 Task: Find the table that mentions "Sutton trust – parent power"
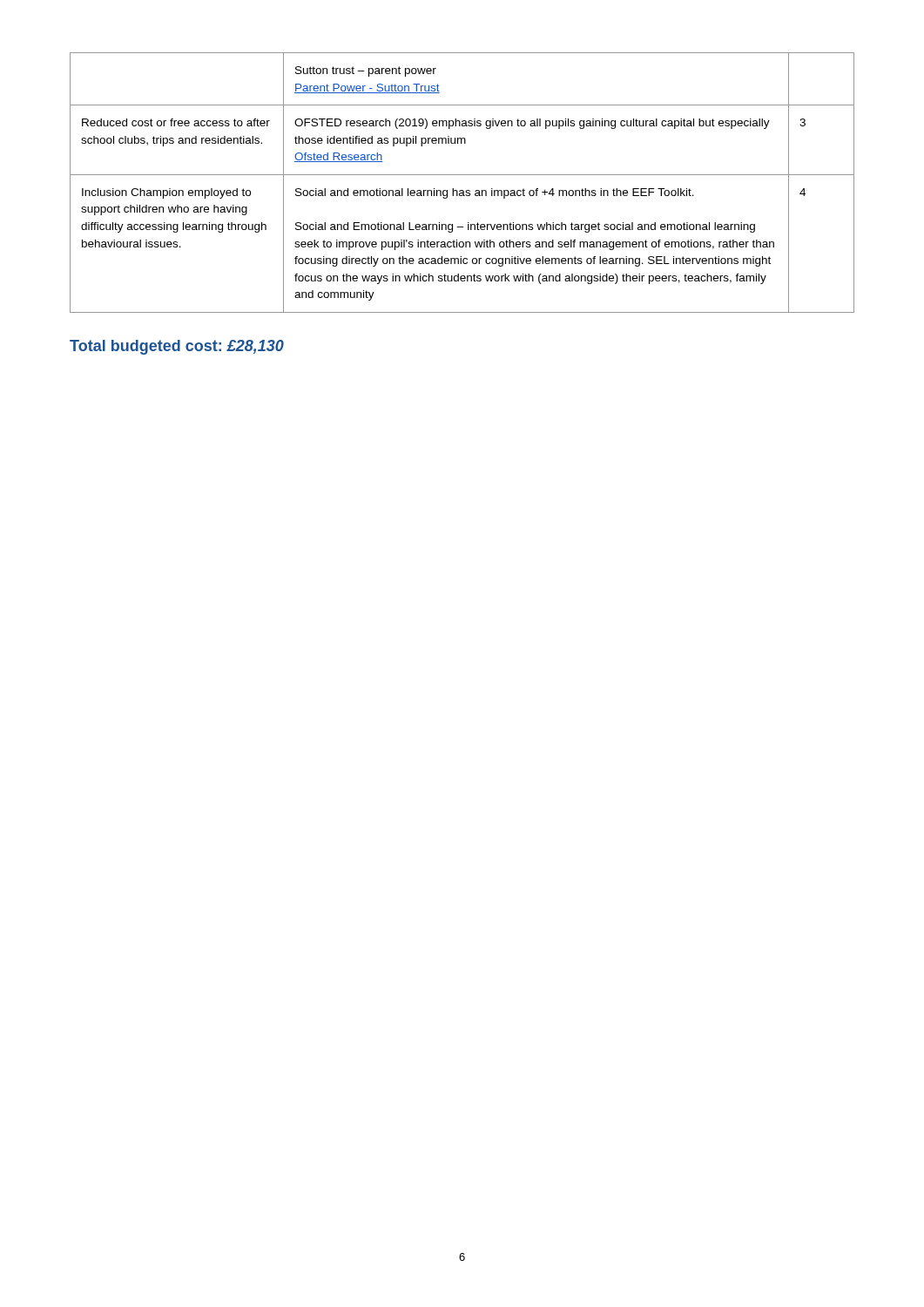click(x=462, y=182)
